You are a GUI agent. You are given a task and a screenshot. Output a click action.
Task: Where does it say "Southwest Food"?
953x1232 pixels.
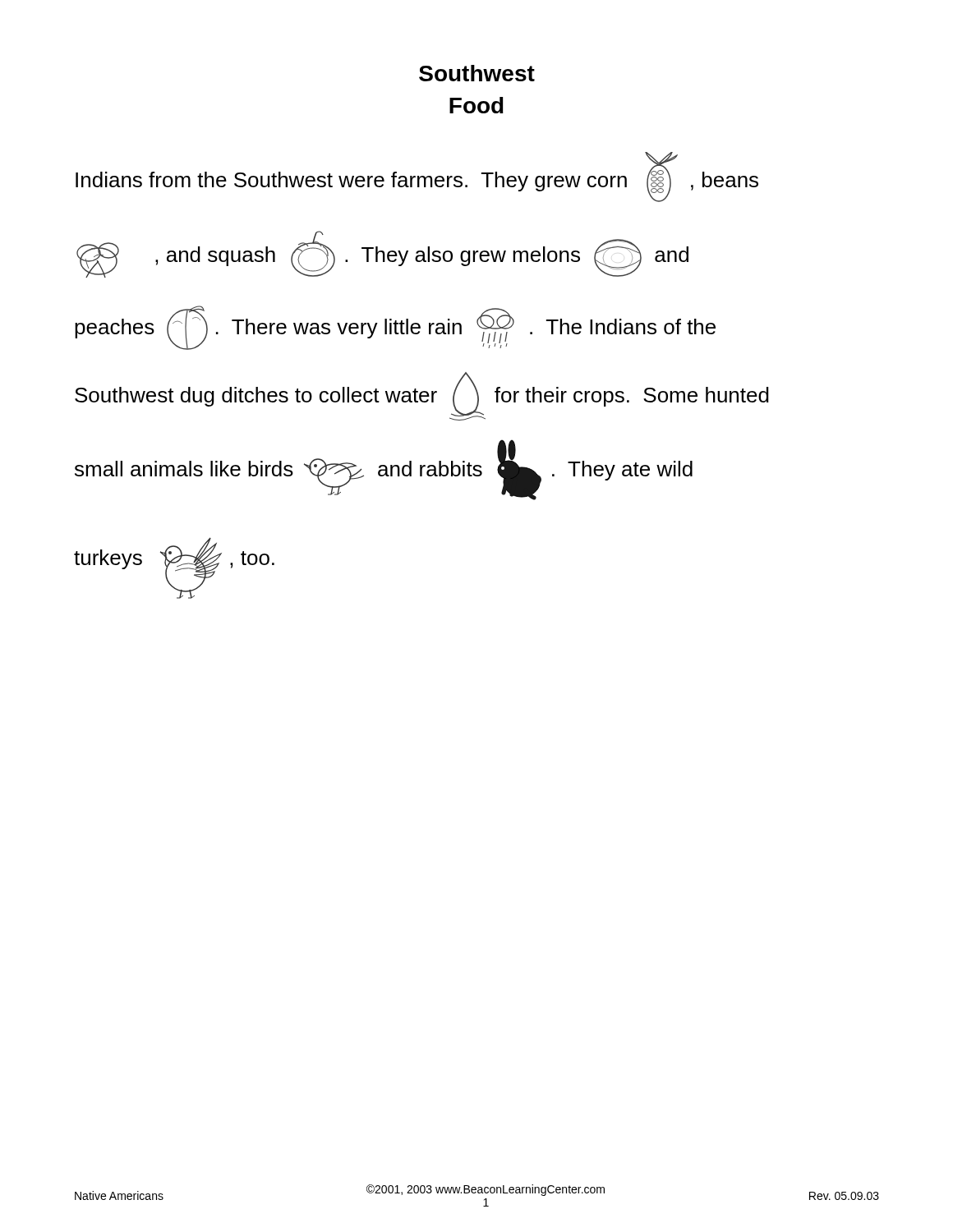pyautogui.click(x=476, y=90)
